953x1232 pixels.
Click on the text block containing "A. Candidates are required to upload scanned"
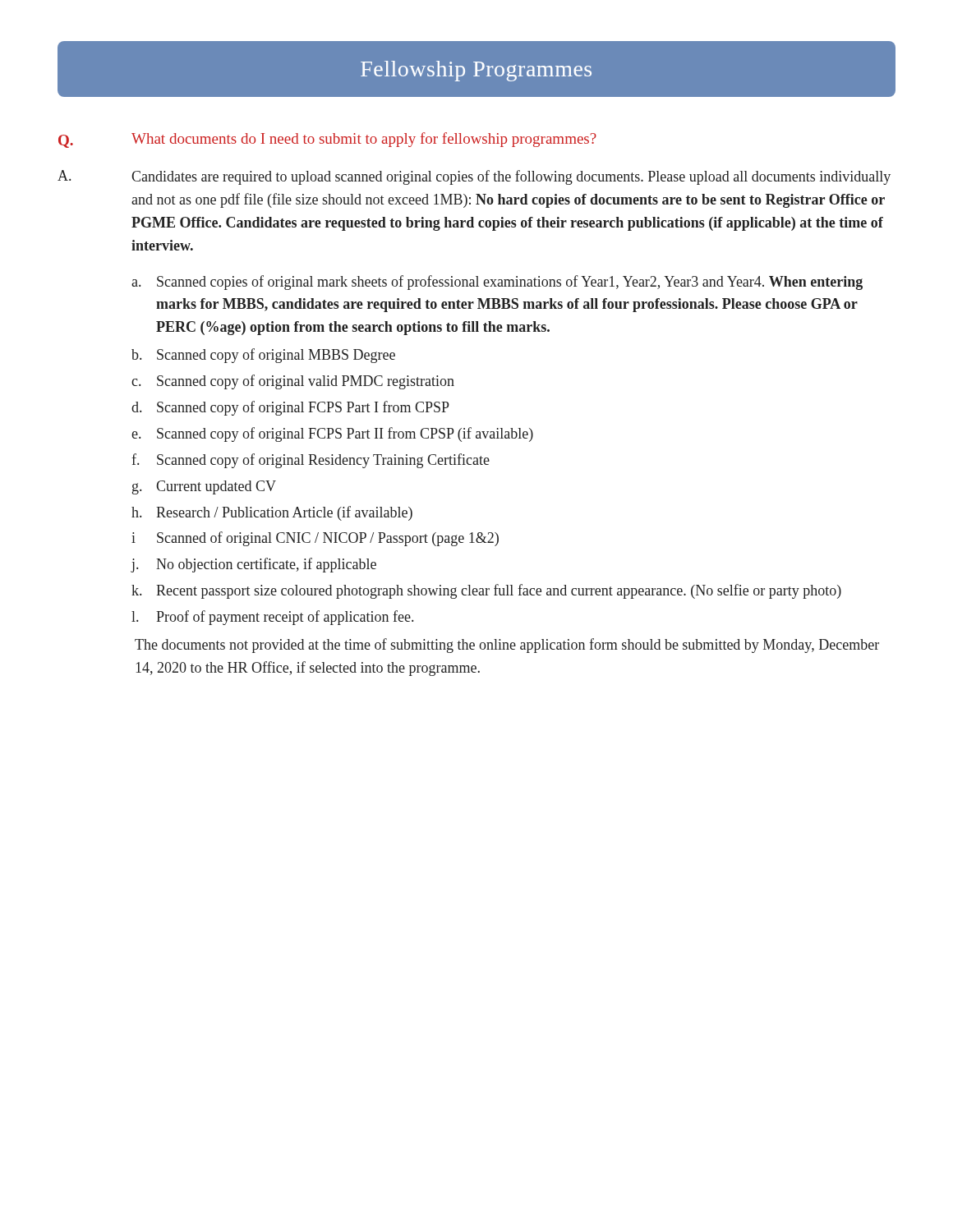[476, 423]
